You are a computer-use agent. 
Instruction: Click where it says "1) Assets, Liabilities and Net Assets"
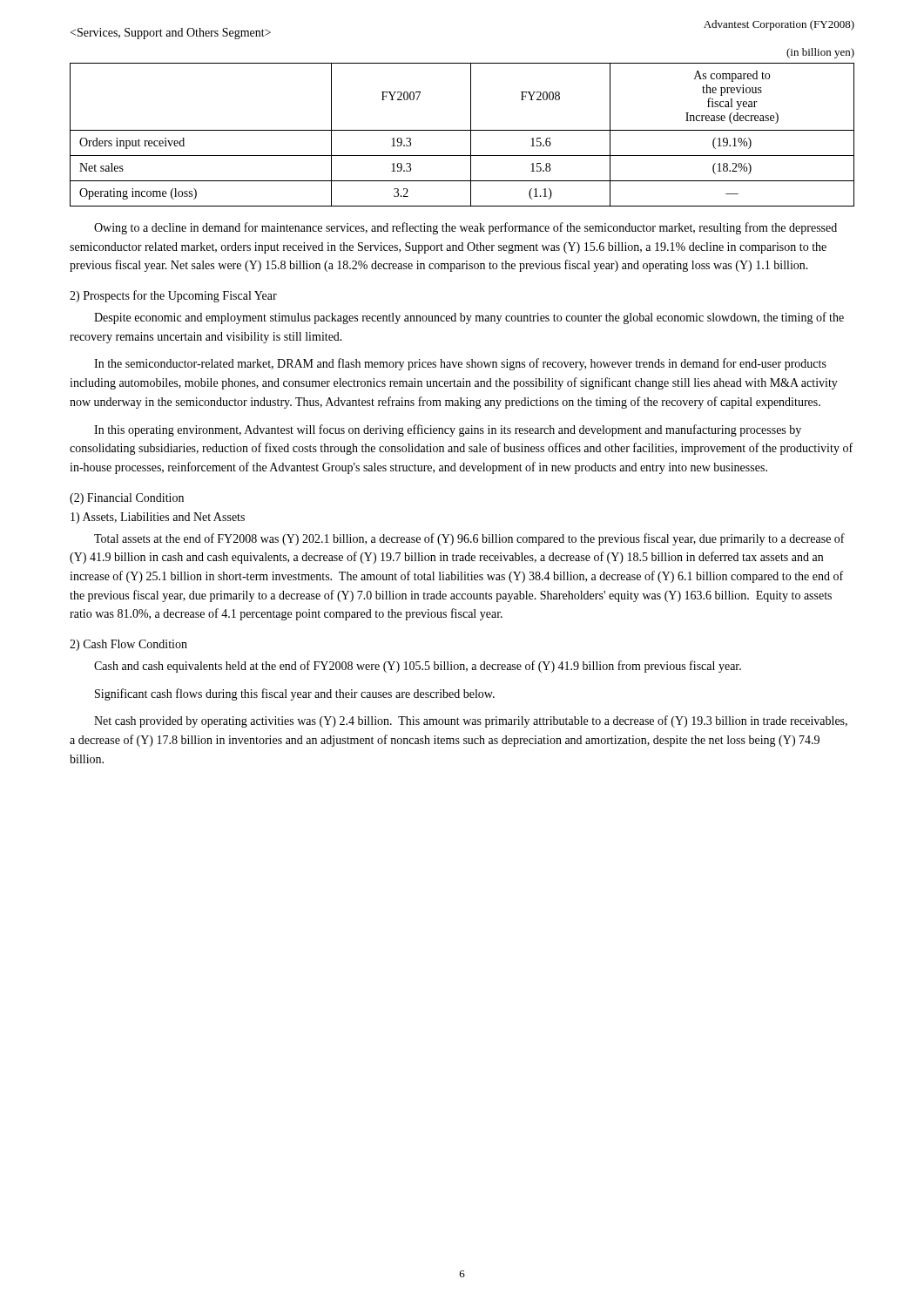click(x=157, y=517)
